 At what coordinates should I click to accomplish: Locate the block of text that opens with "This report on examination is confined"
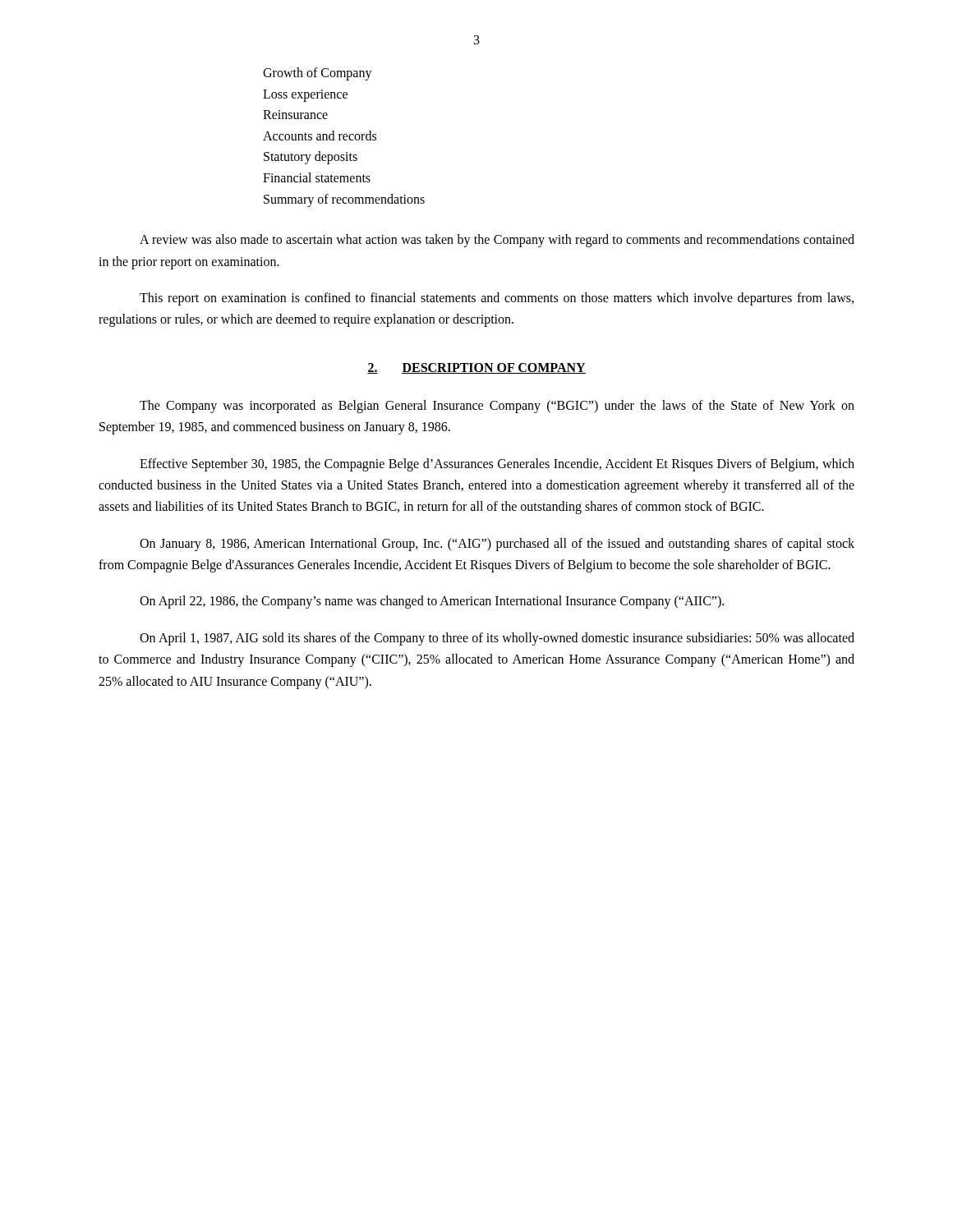click(476, 309)
